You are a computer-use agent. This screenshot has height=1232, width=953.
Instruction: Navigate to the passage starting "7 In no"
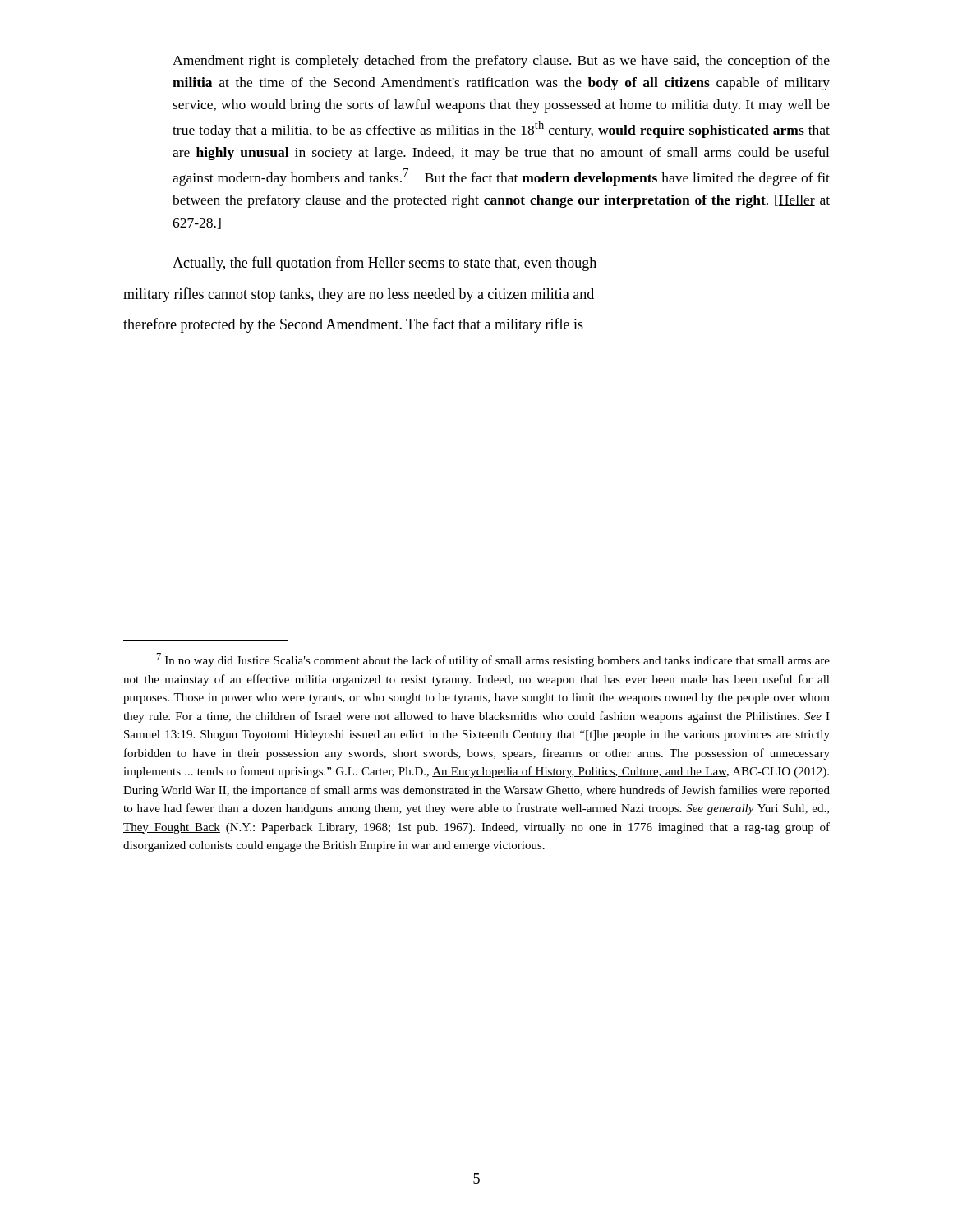[x=476, y=752]
